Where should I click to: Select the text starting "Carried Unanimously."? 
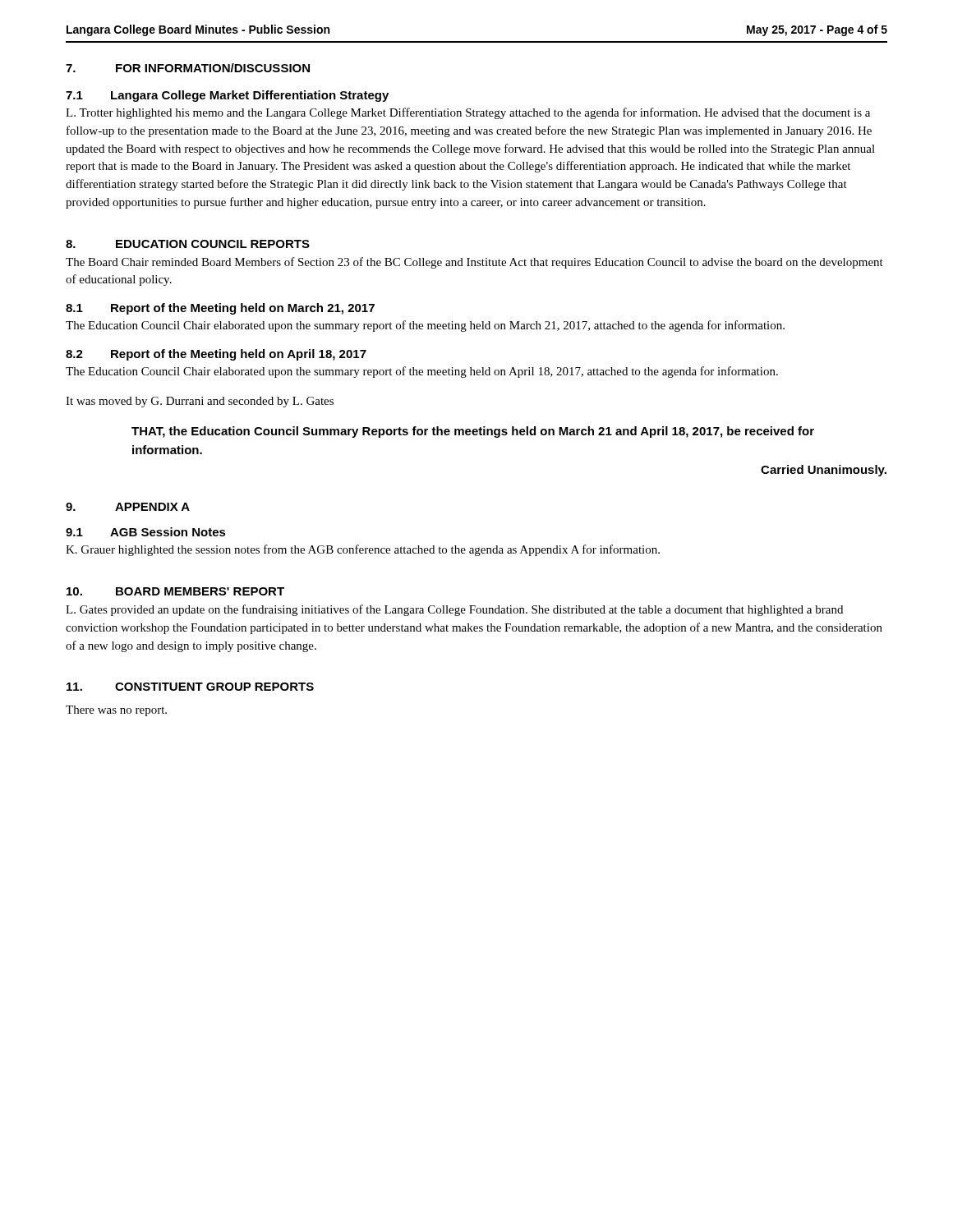(x=824, y=471)
